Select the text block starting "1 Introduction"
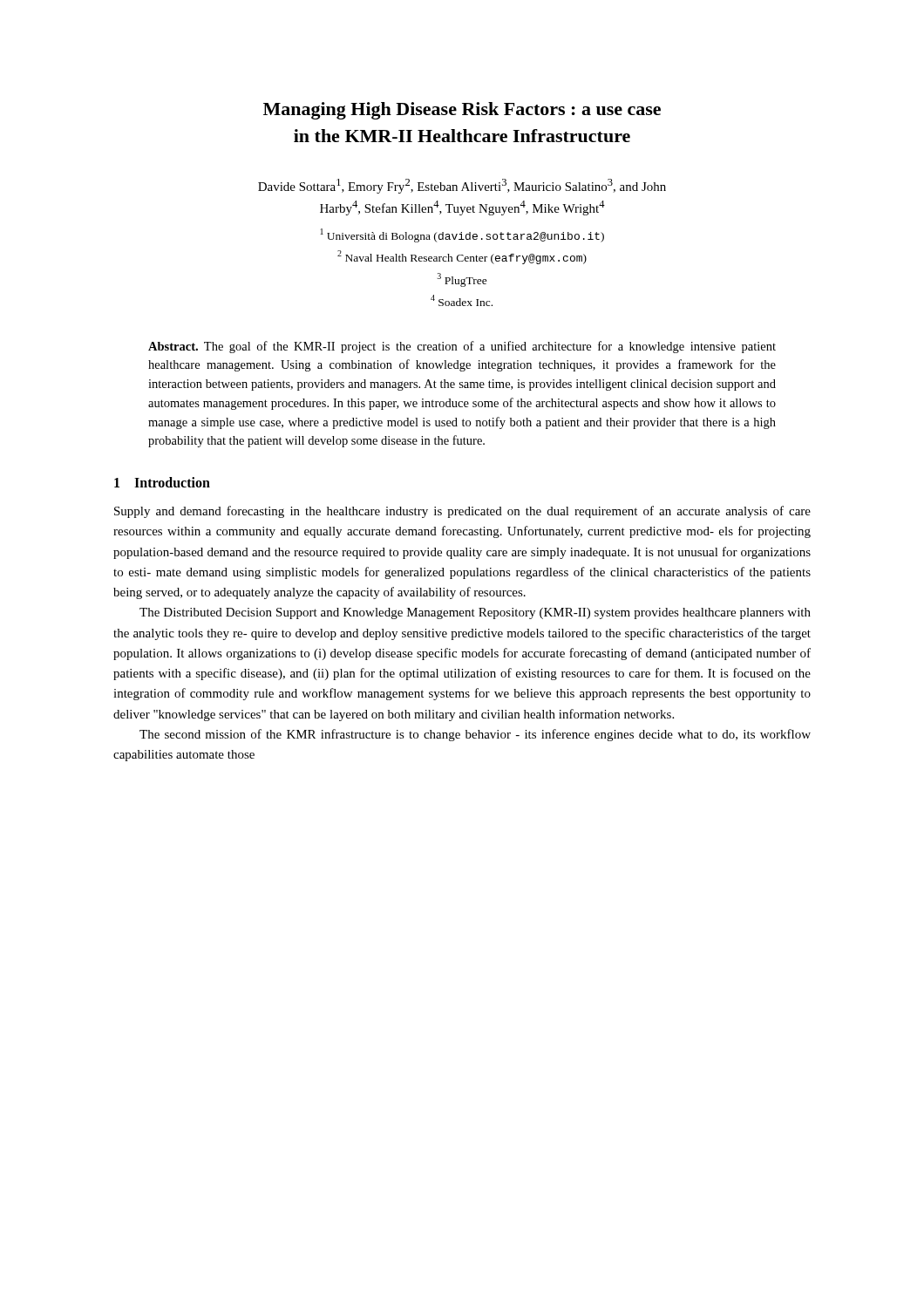 click(162, 483)
